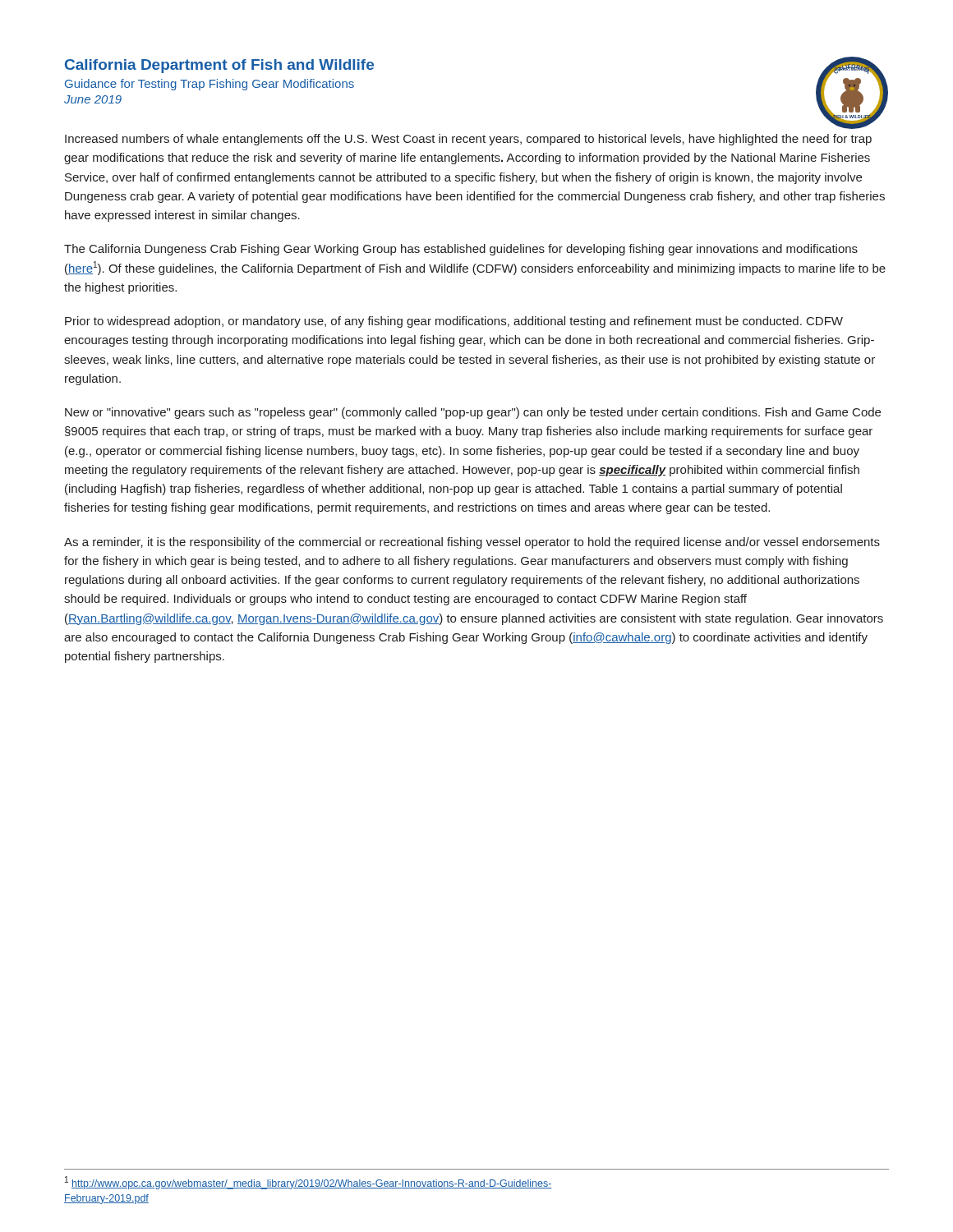Locate the title that opens with "California Department of Fish"
Screen dimensions: 1232x953
(x=200, y=82)
